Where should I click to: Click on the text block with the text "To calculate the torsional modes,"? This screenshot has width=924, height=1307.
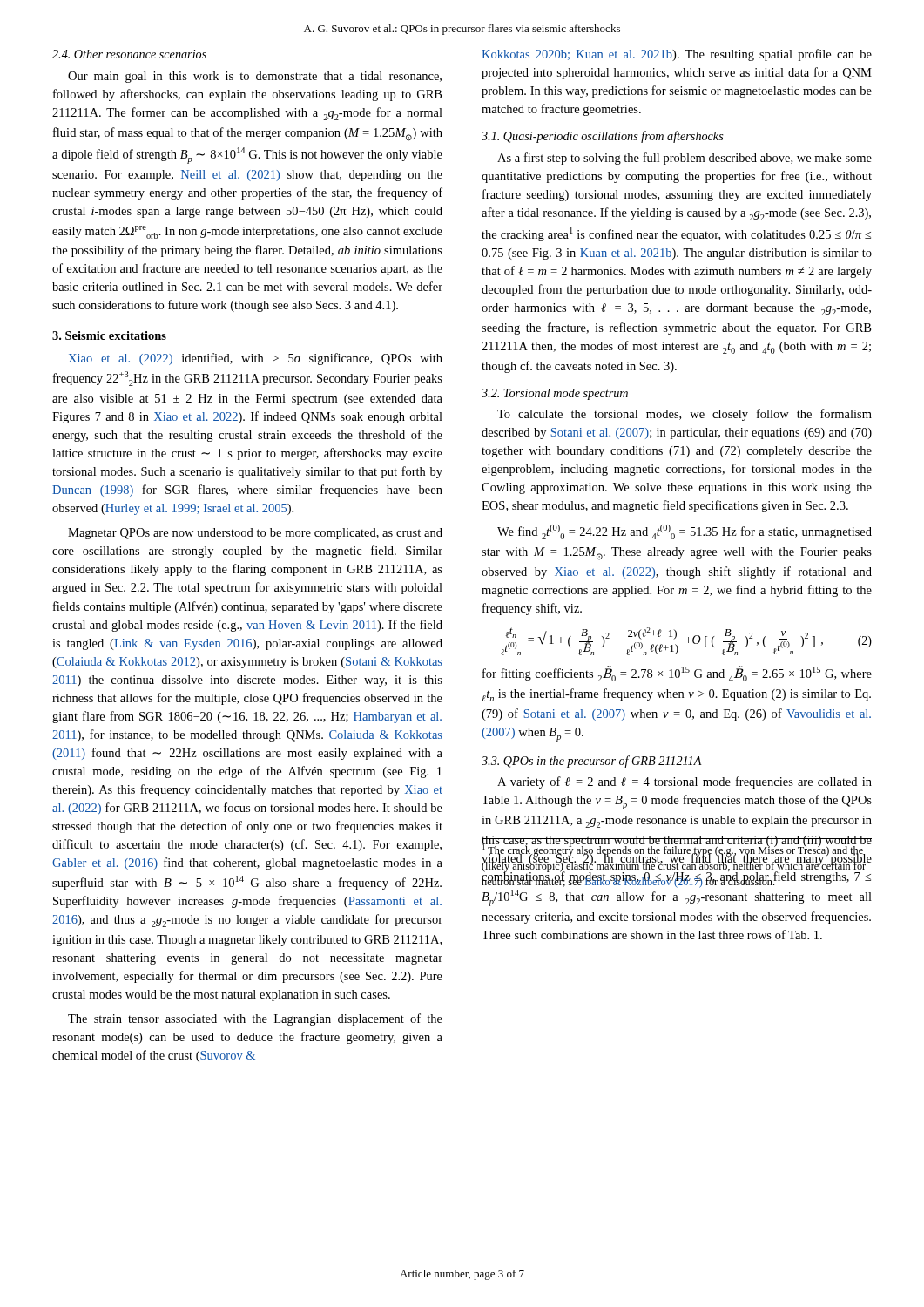[677, 512]
